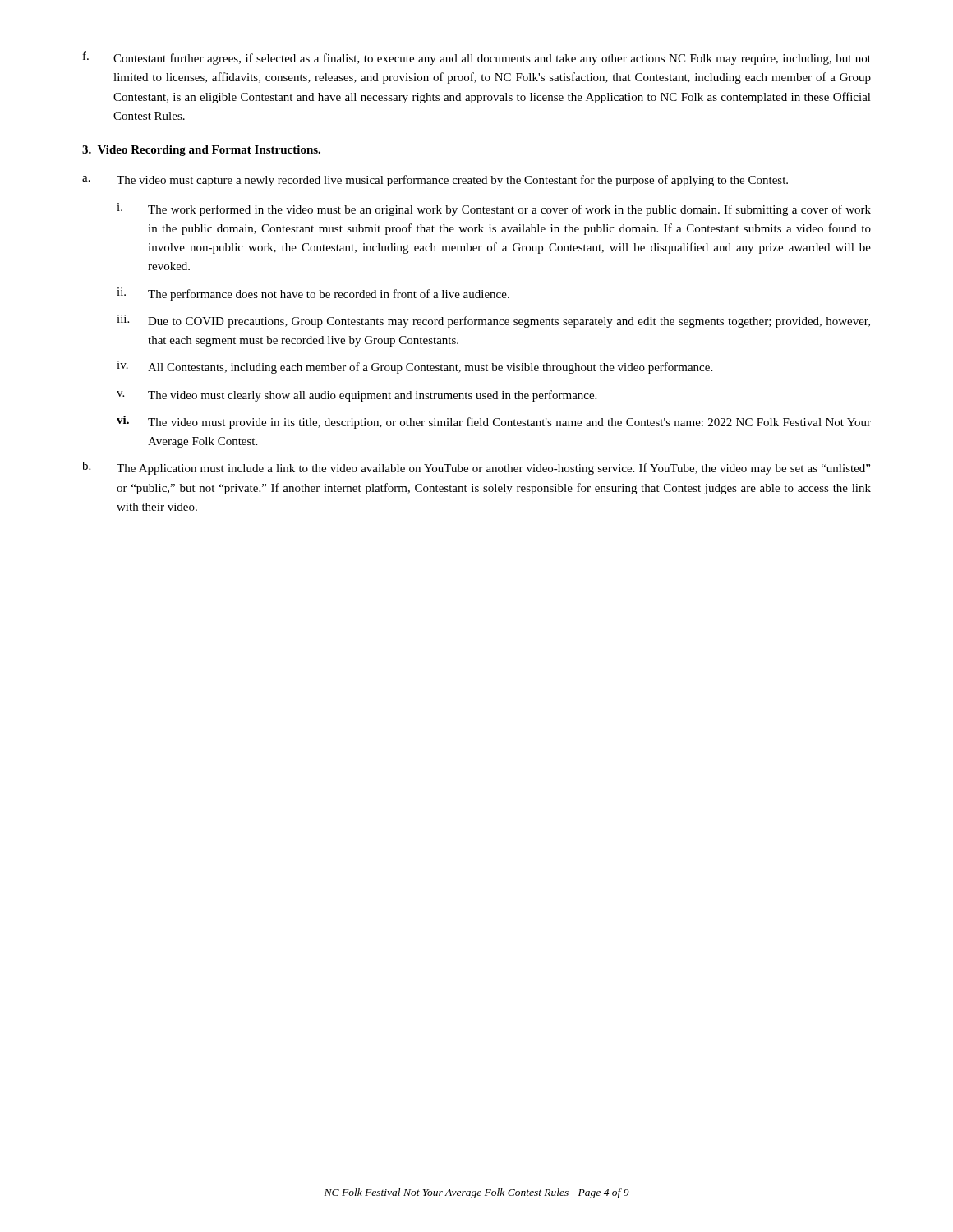Navigate to the region starting "iii. Due to COVID precautions, Group"
The image size is (953, 1232).
494,331
